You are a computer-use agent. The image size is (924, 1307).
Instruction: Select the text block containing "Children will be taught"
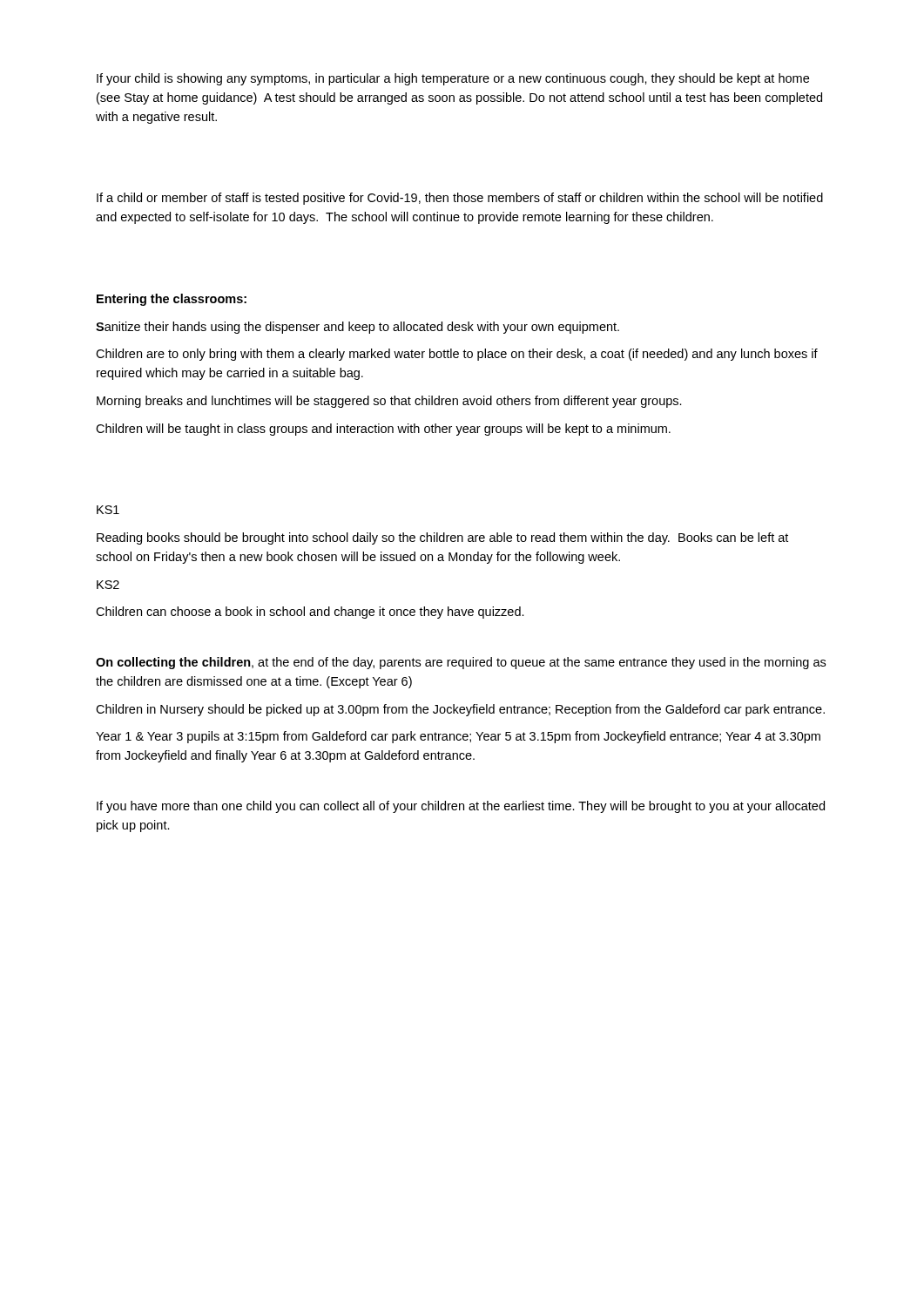click(462, 429)
